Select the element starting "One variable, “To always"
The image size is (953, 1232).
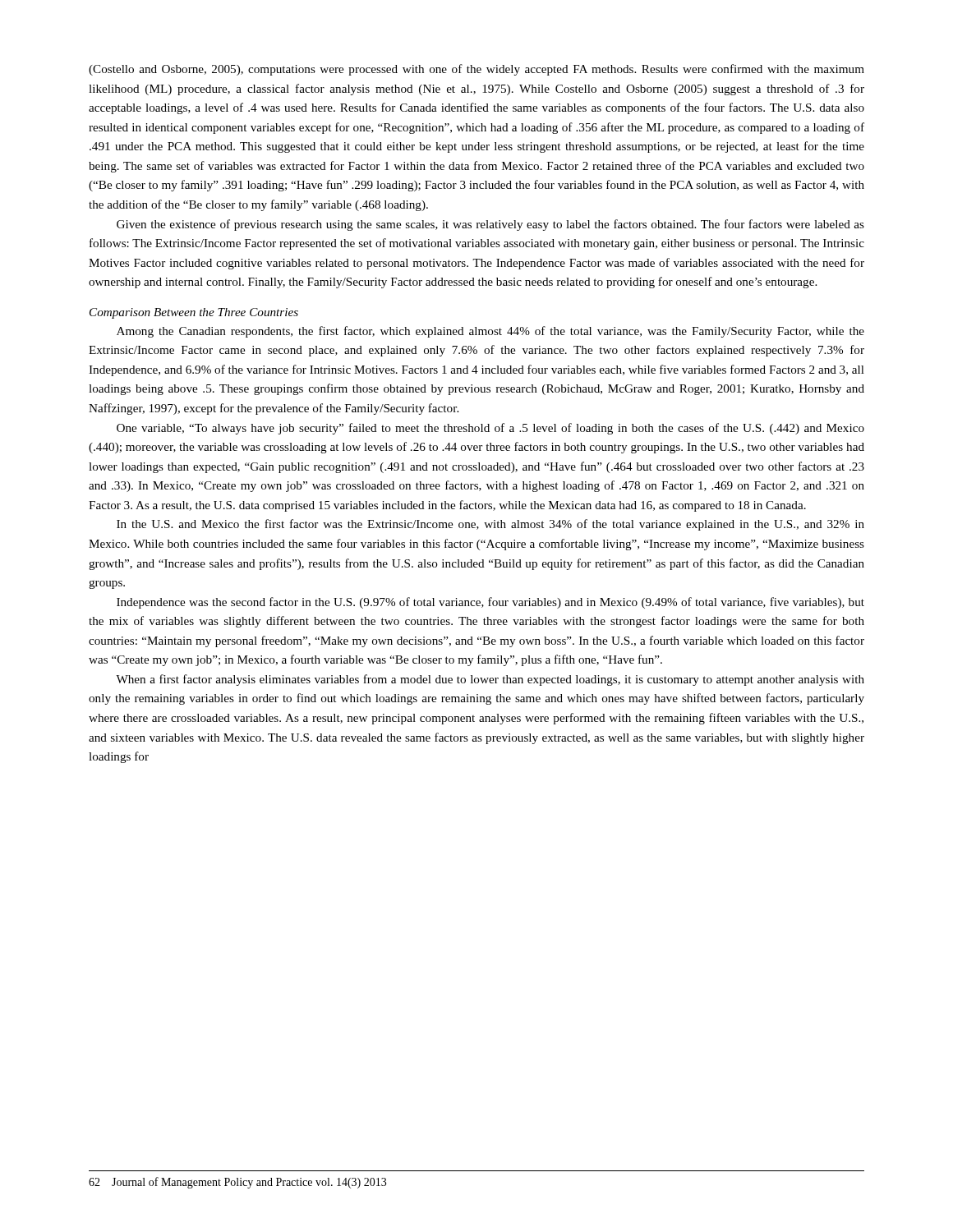[476, 466]
